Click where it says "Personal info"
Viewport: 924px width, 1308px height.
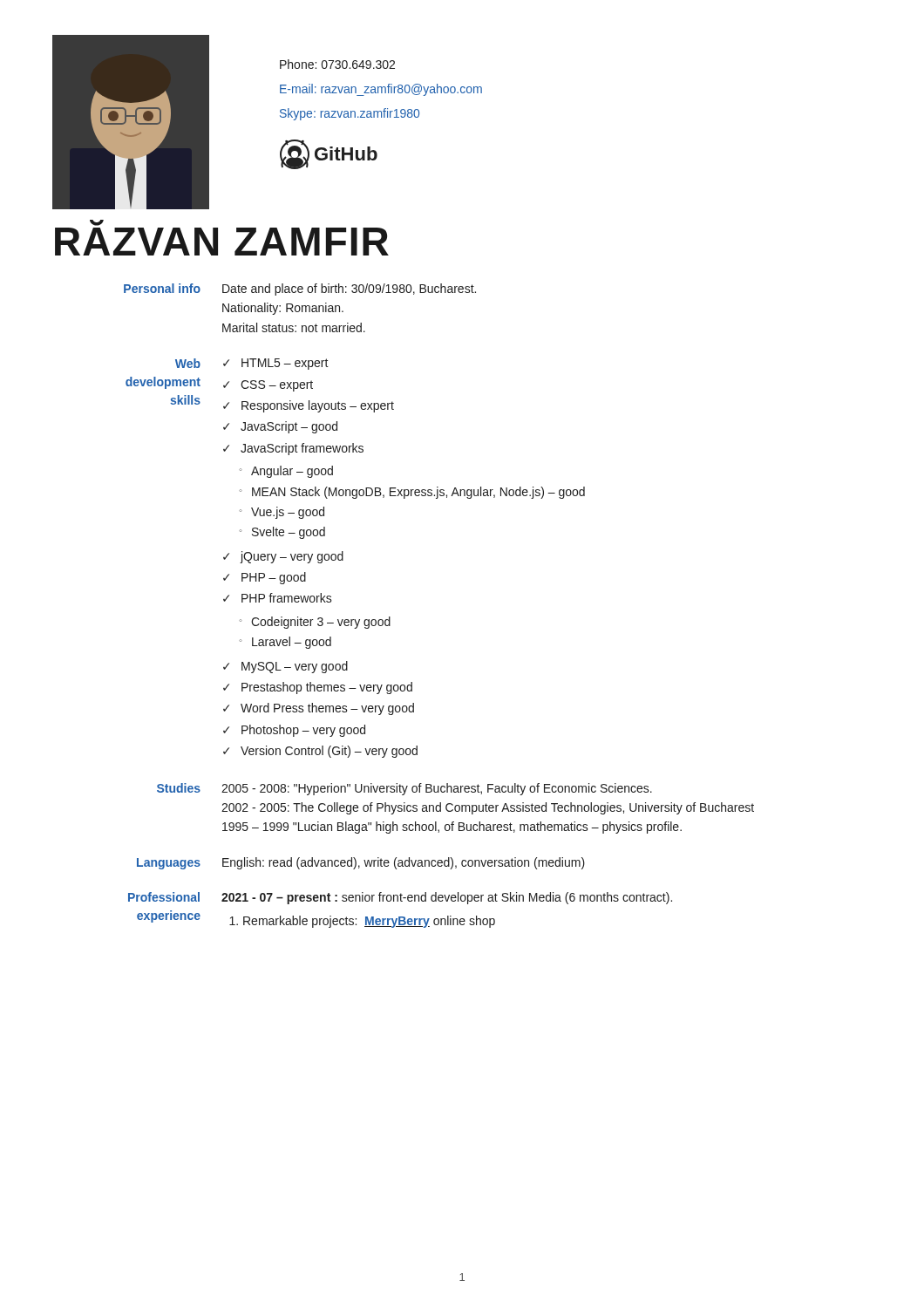coord(162,289)
